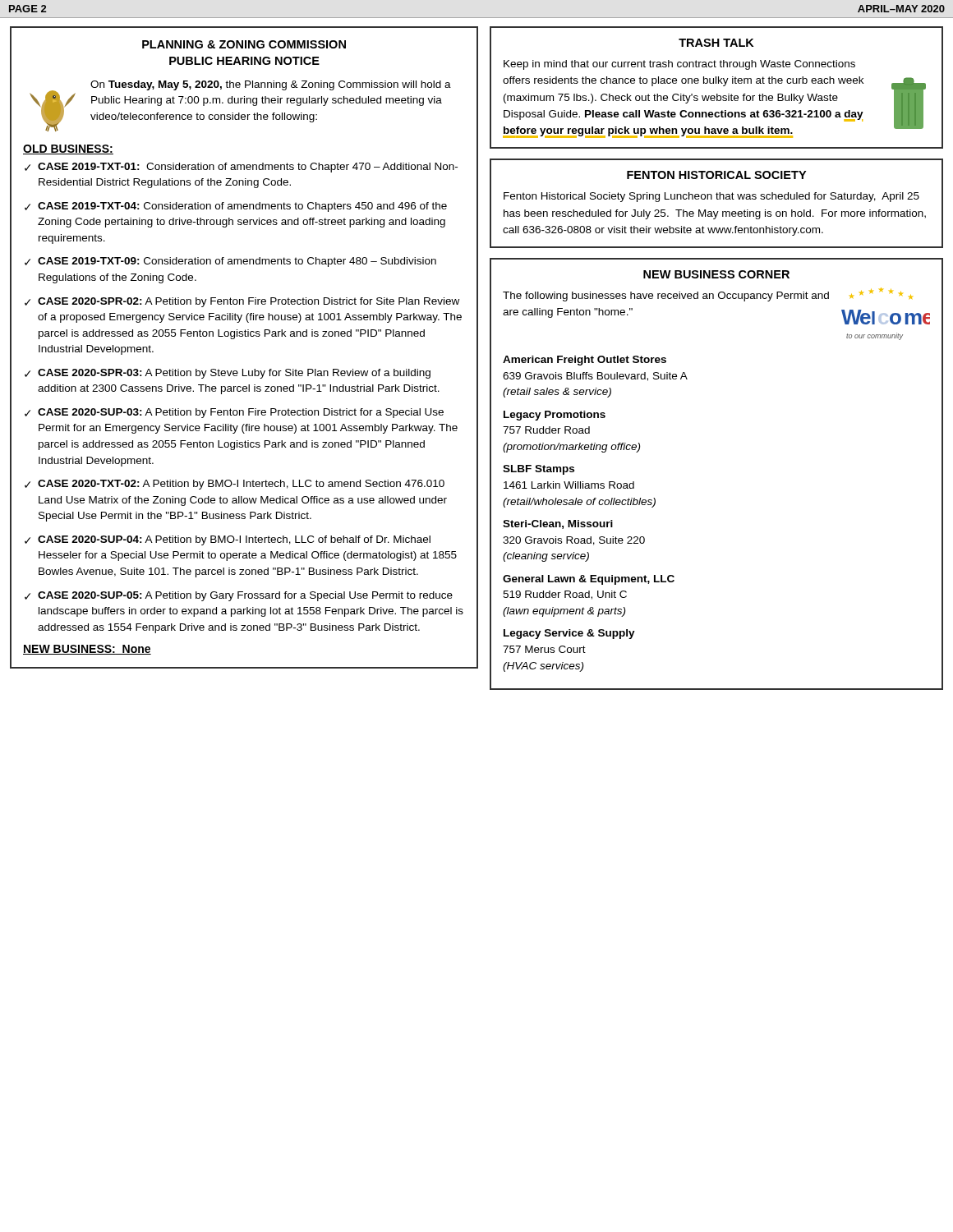
Task: Where is the passage that starts "CASE 2020-TXT-02: A Petition by BMO-I Intertech, LLC"?
Action: point(251,500)
